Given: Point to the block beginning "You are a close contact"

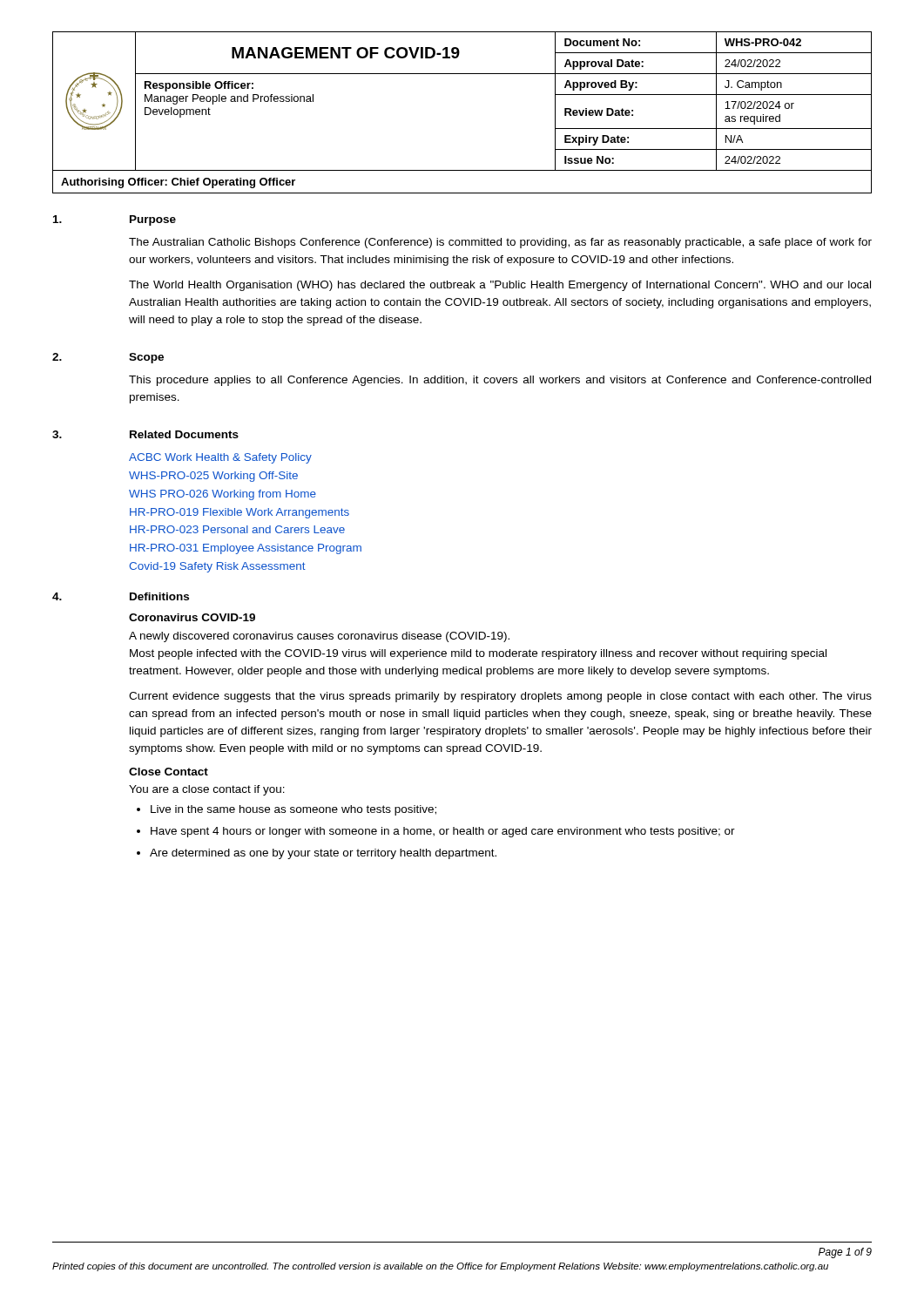Looking at the screenshot, I should click(207, 789).
